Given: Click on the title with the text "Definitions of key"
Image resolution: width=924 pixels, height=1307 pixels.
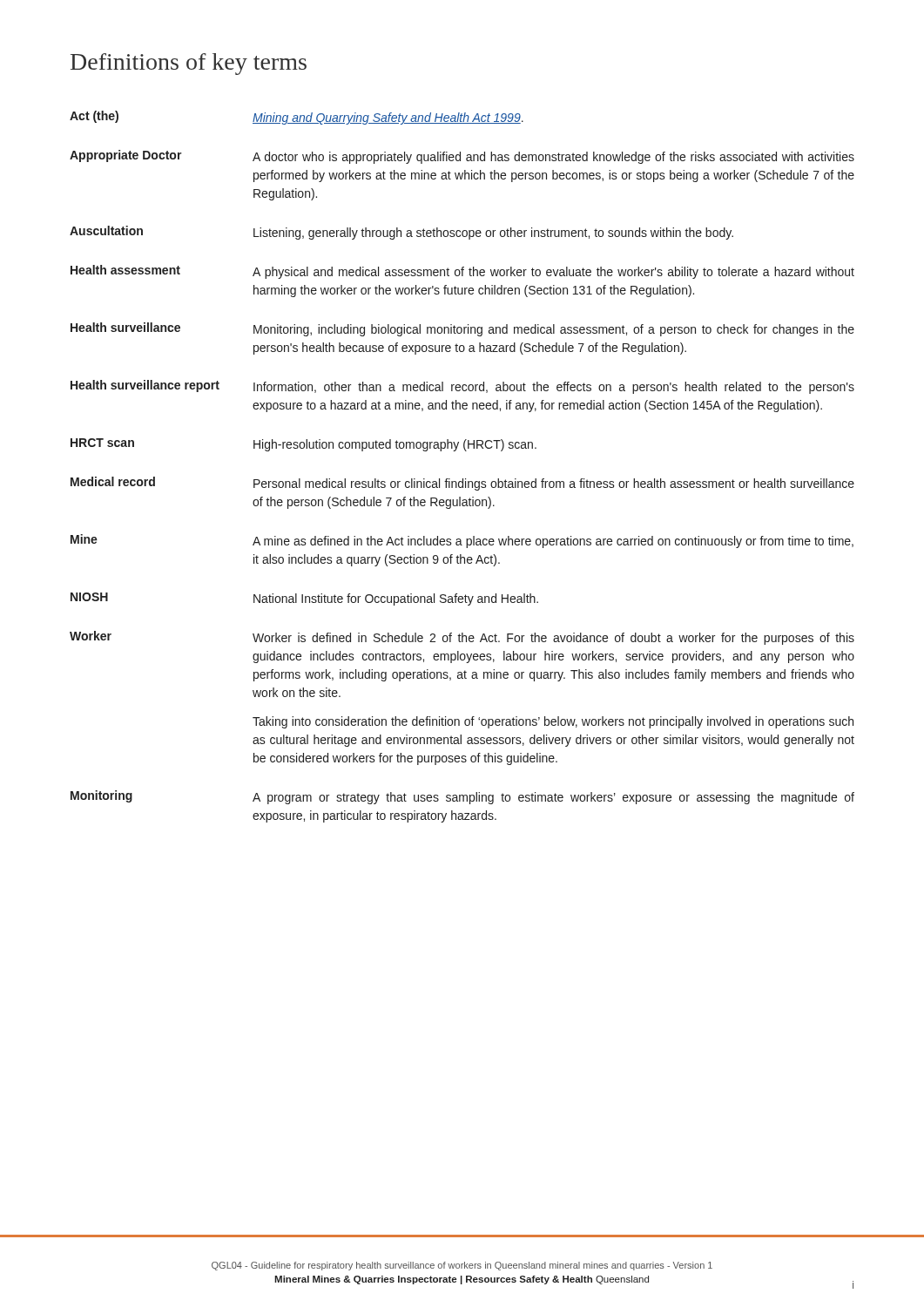Looking at the screenshot, I should point(189,64).
